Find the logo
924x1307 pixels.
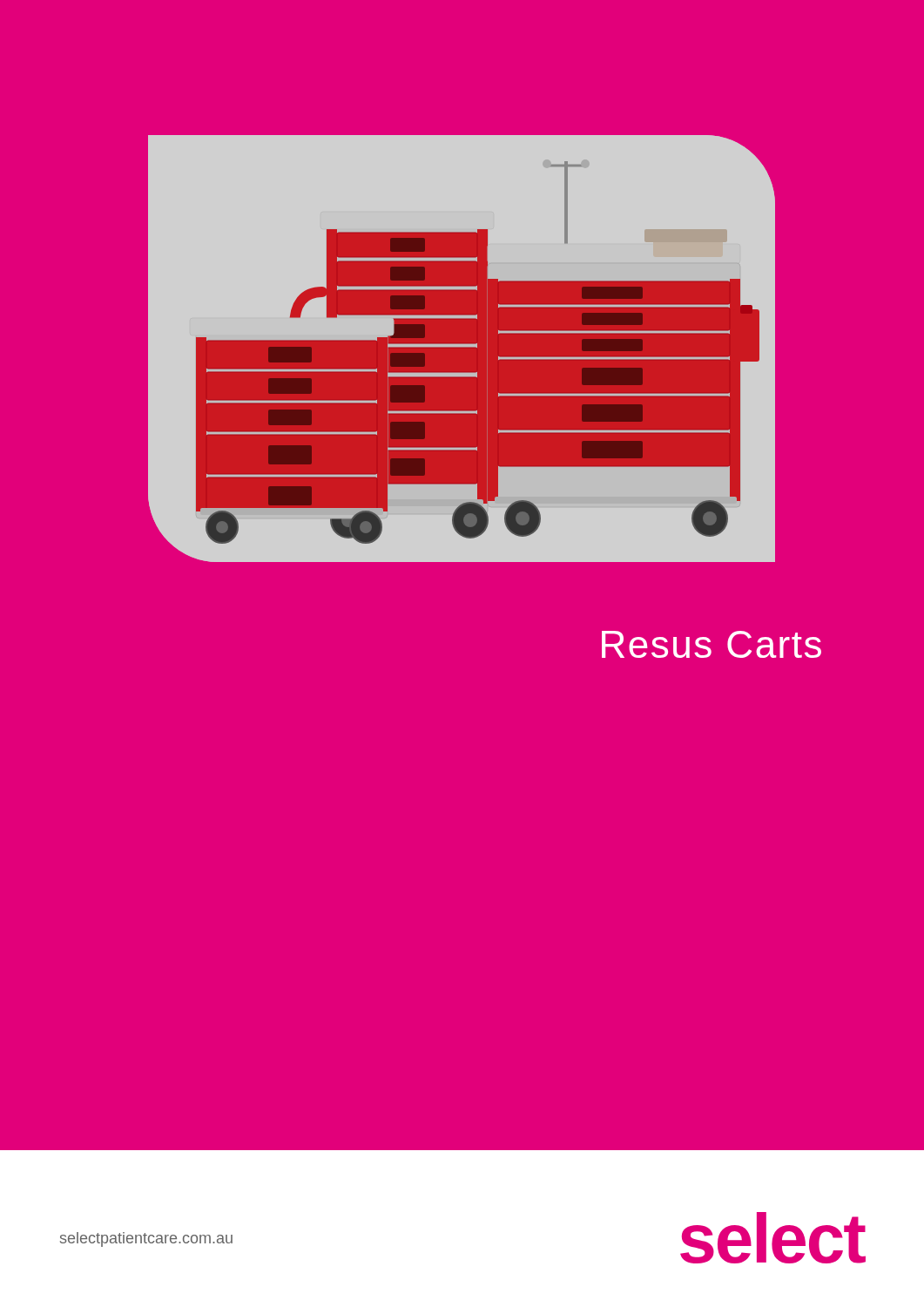point(771,1239)
